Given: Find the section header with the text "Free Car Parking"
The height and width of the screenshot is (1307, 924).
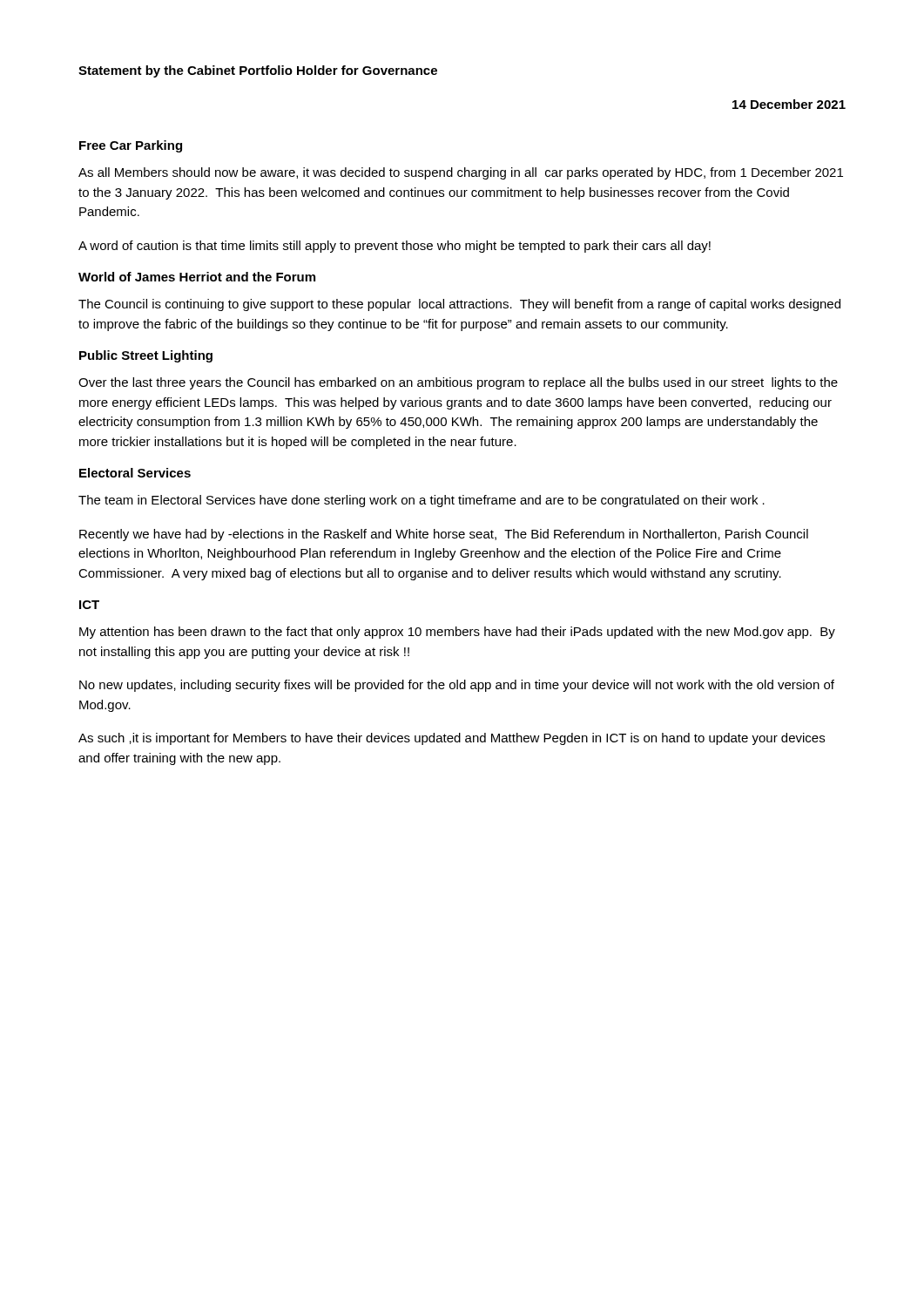Looking at the screenshot, I should coord(131,145).
